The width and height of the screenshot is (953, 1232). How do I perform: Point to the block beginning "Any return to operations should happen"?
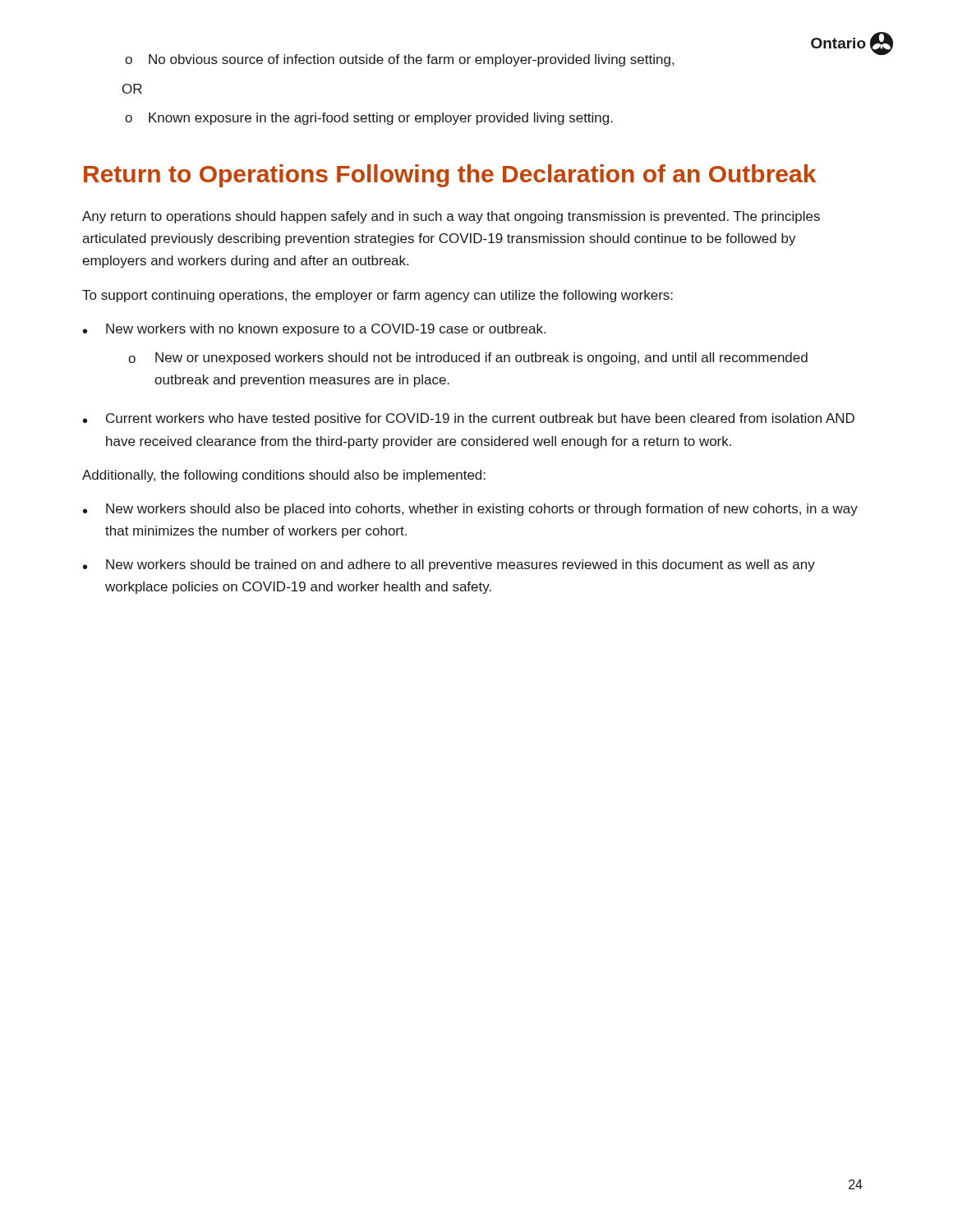click(x=451, y=239)
